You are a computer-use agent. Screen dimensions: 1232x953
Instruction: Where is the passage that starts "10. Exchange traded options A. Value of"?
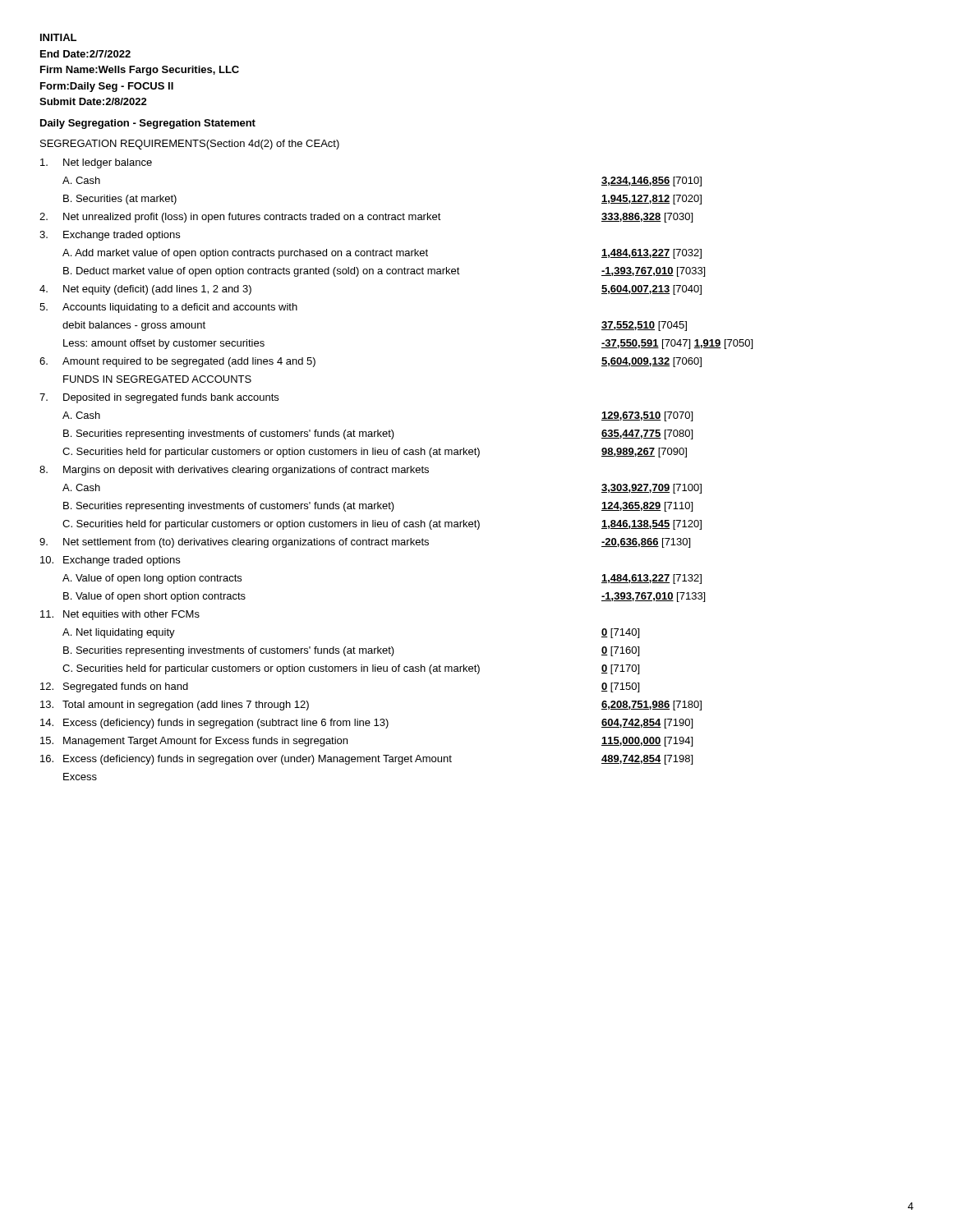[110, 561]
